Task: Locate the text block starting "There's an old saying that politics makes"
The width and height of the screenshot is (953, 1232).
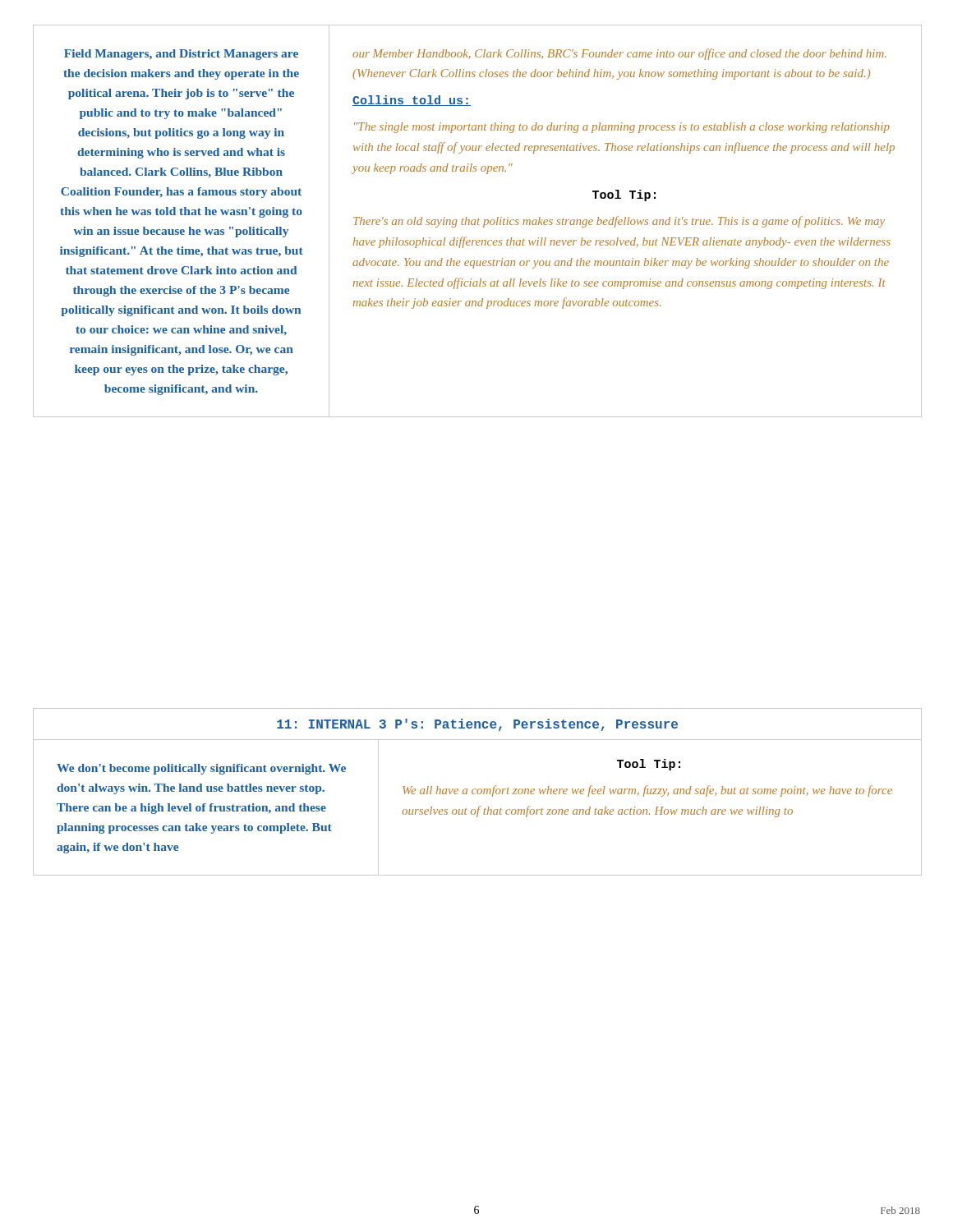Action: pos(625,262)
